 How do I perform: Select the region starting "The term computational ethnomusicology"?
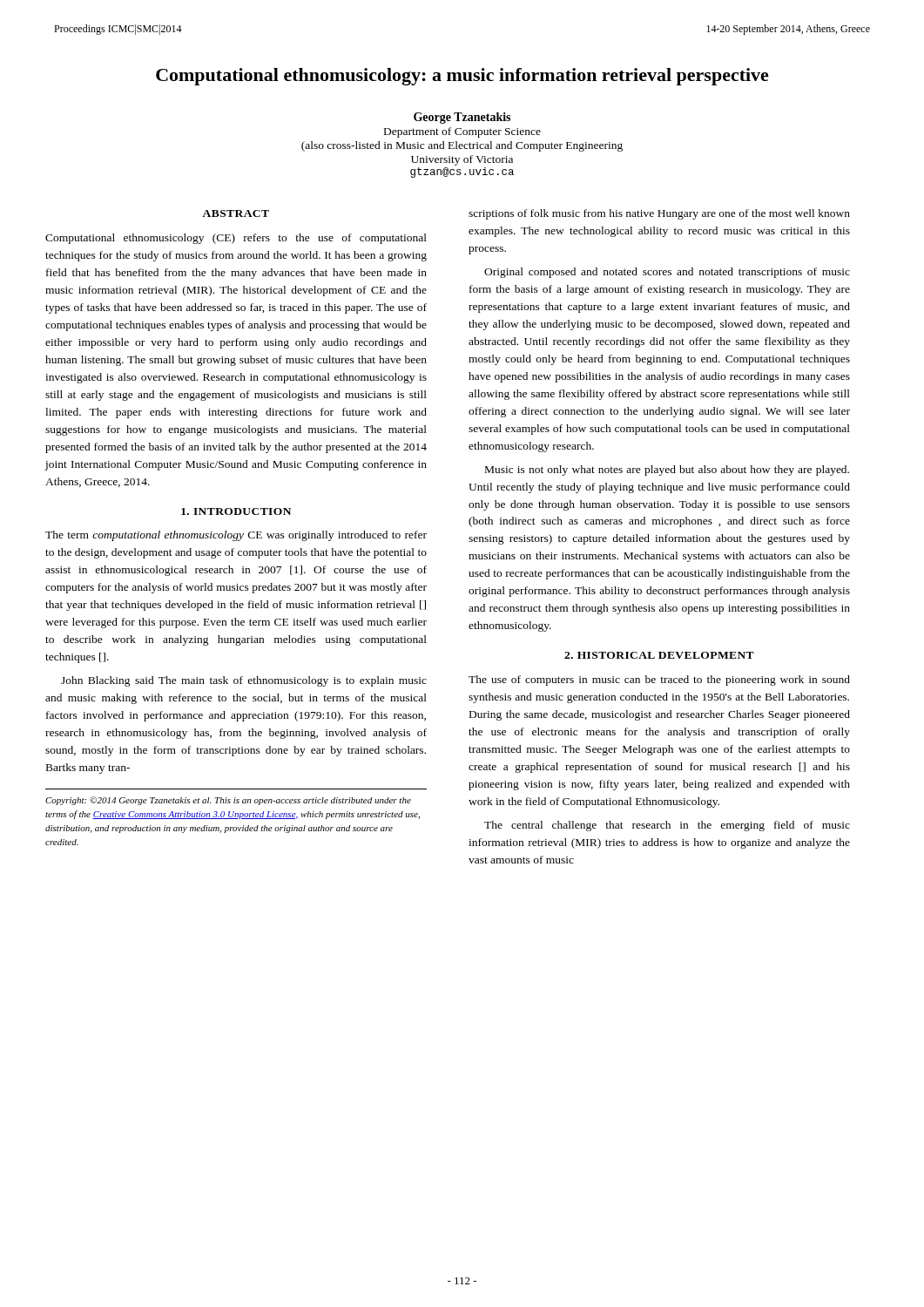(x=236, y=652)
